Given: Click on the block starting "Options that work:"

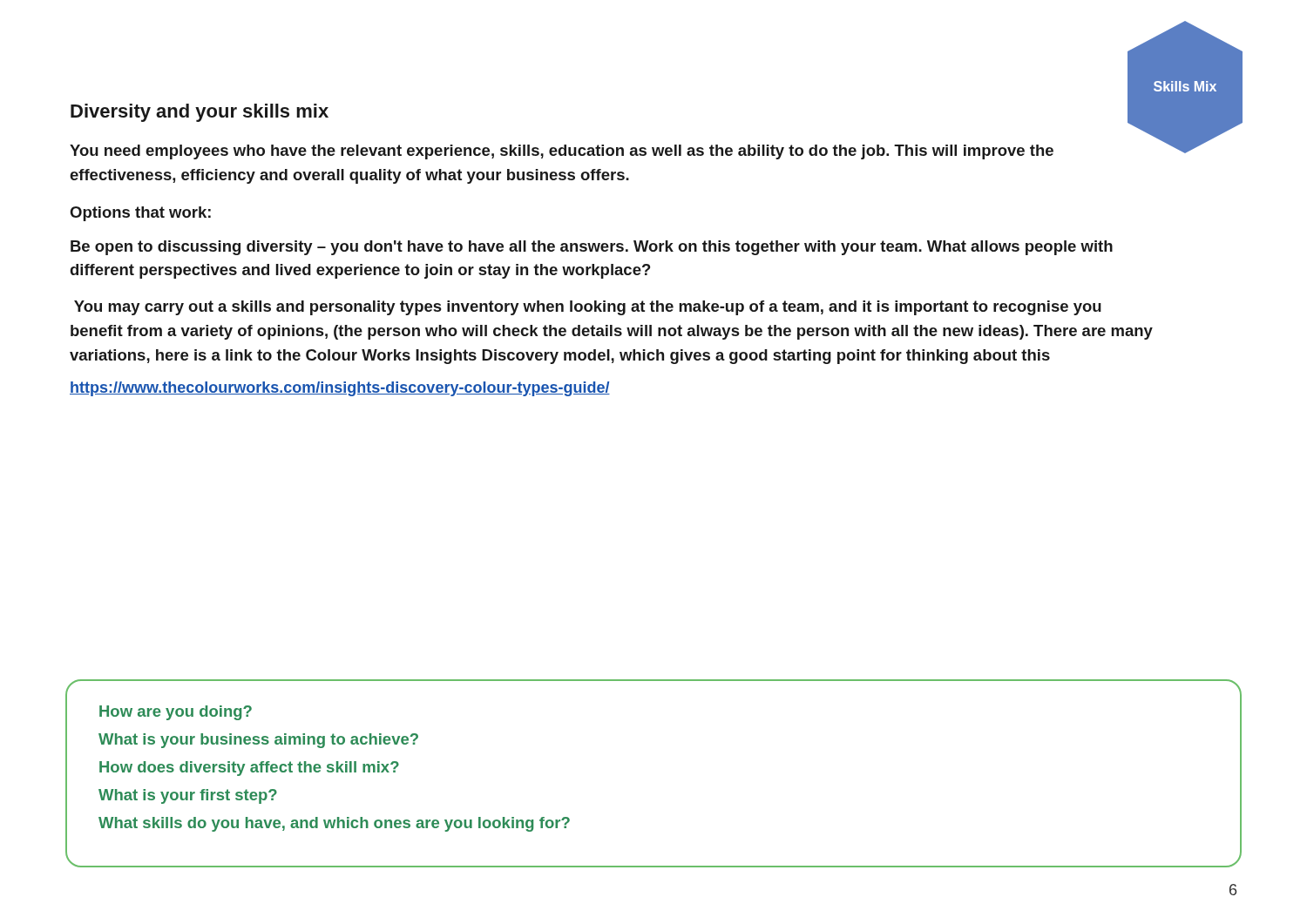Looking at the screenshot, I should coord(141,212).
